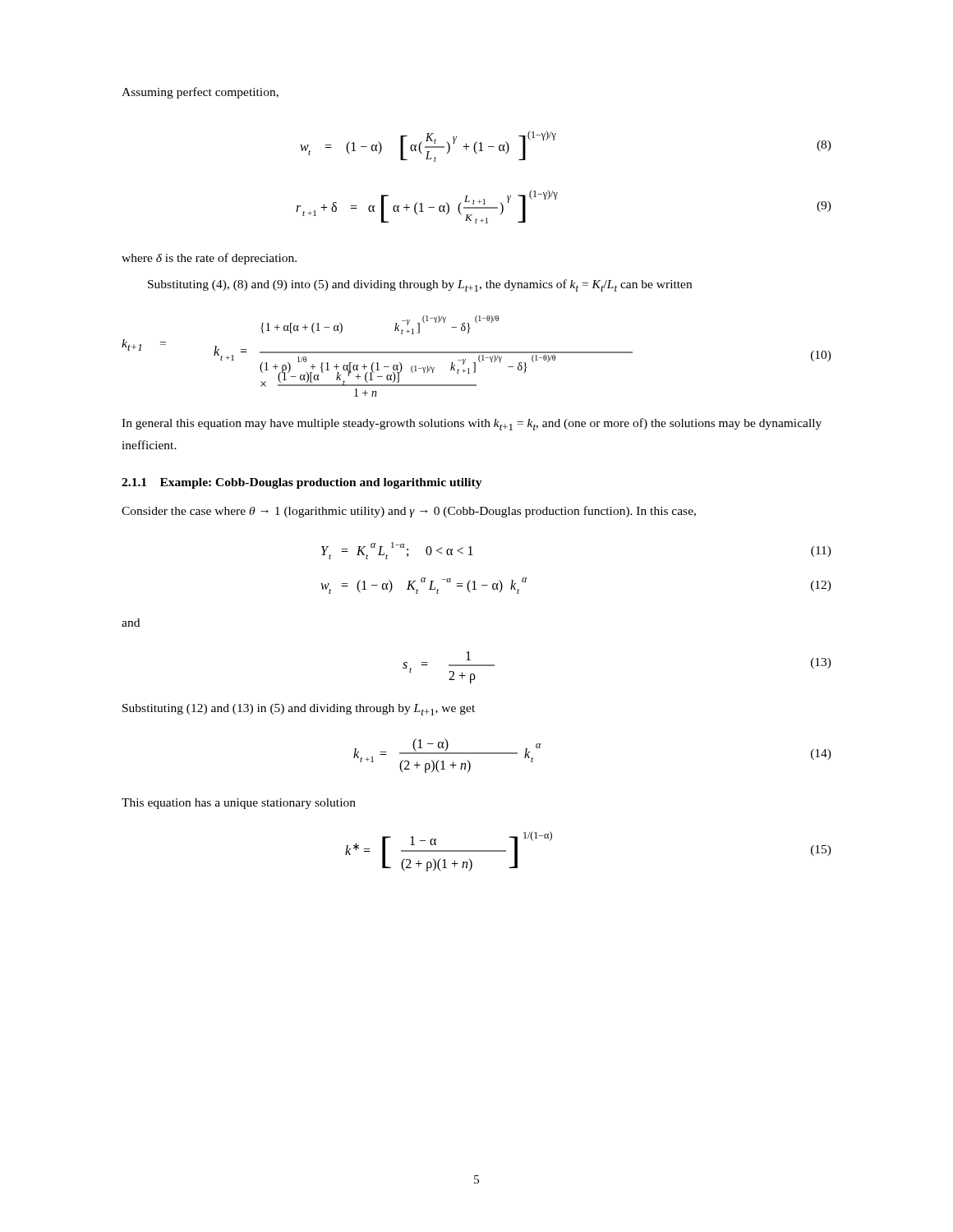Viewport: 953px width, 1232px height.
Task: Select the region starting "w t = (1 − α) K t"
Action: (476, 585)
